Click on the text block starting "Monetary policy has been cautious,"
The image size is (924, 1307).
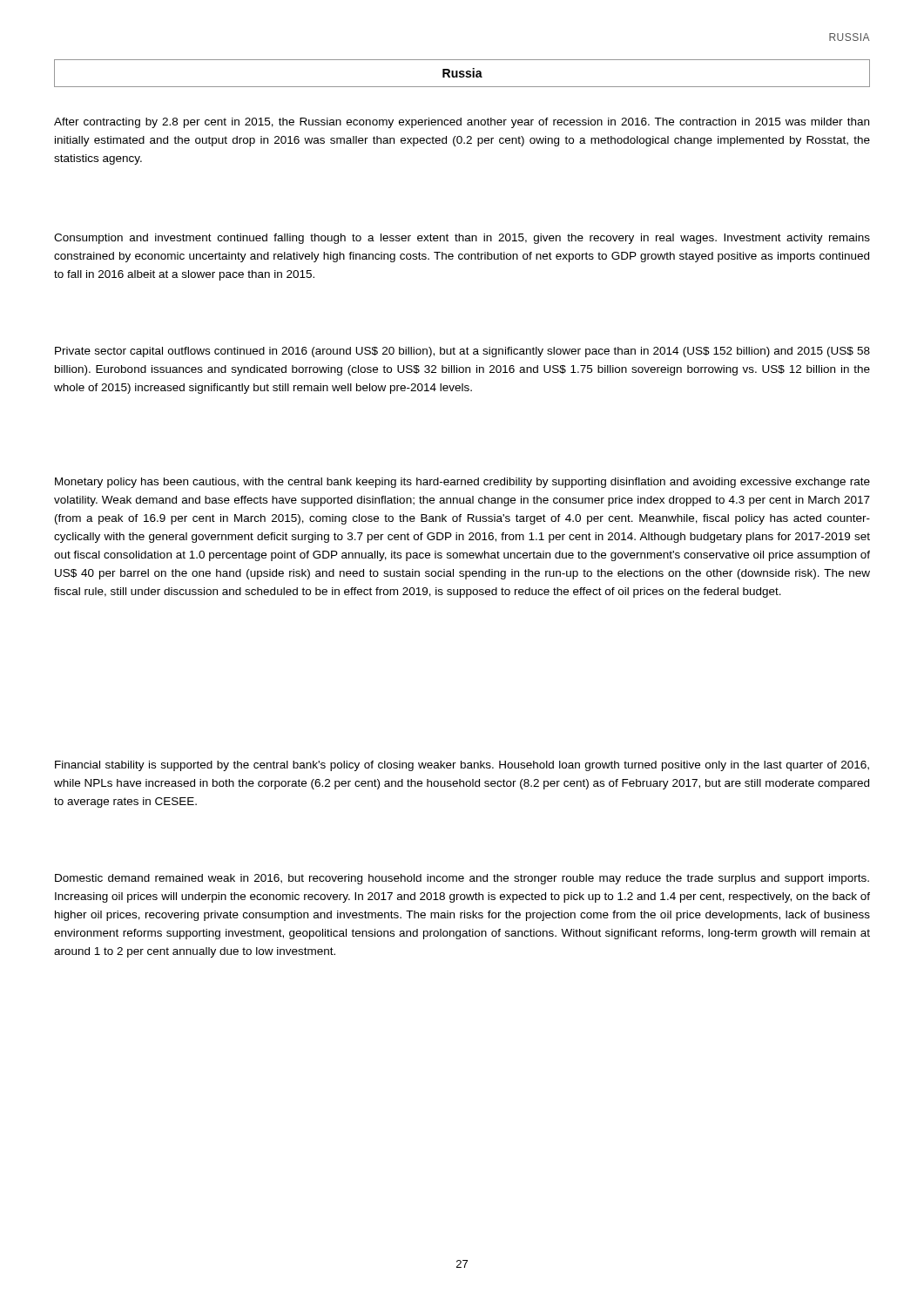[462, 536]
